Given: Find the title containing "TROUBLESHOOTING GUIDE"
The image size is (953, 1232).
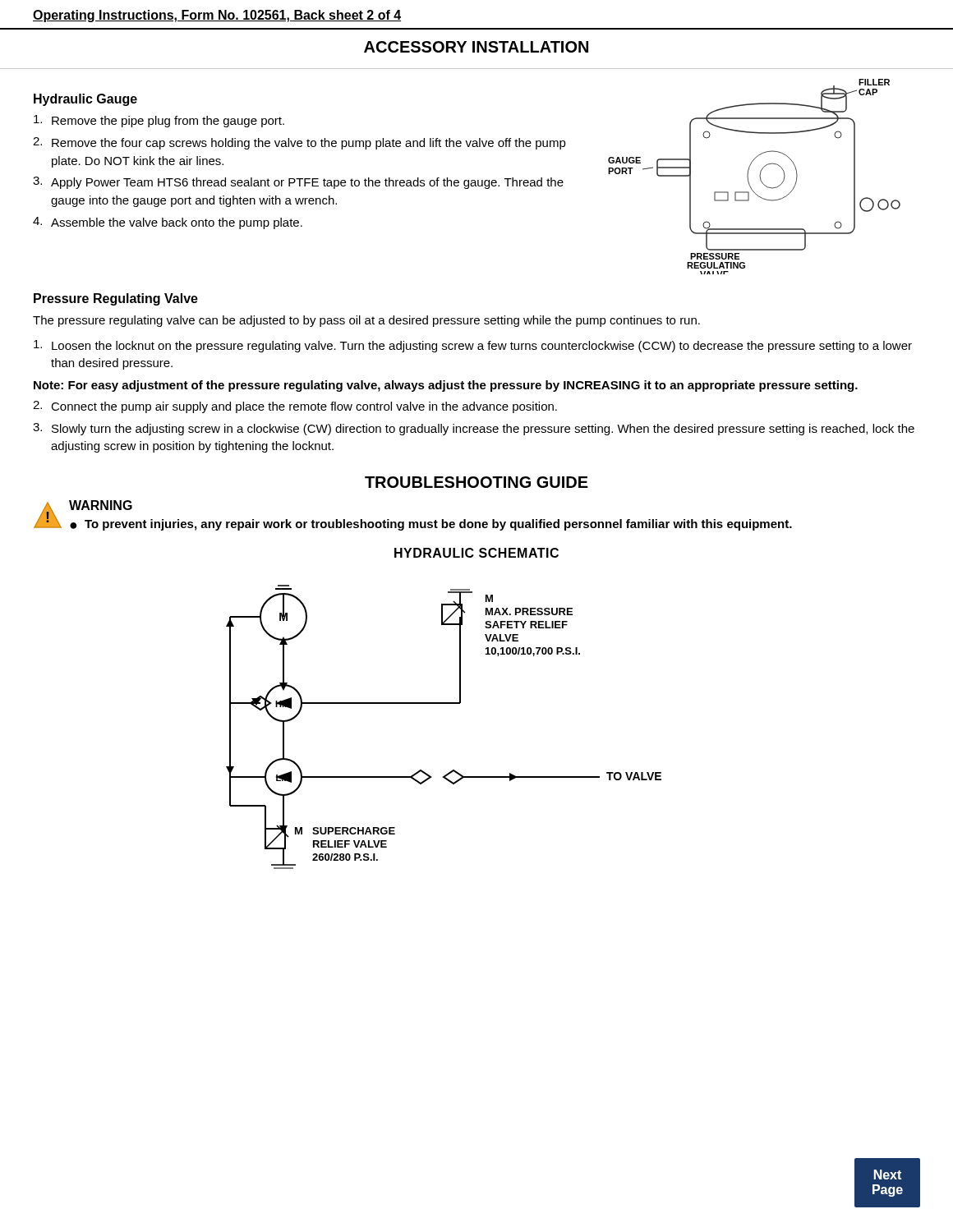Looking at the screenshot, I should click(x=476, y=482).
